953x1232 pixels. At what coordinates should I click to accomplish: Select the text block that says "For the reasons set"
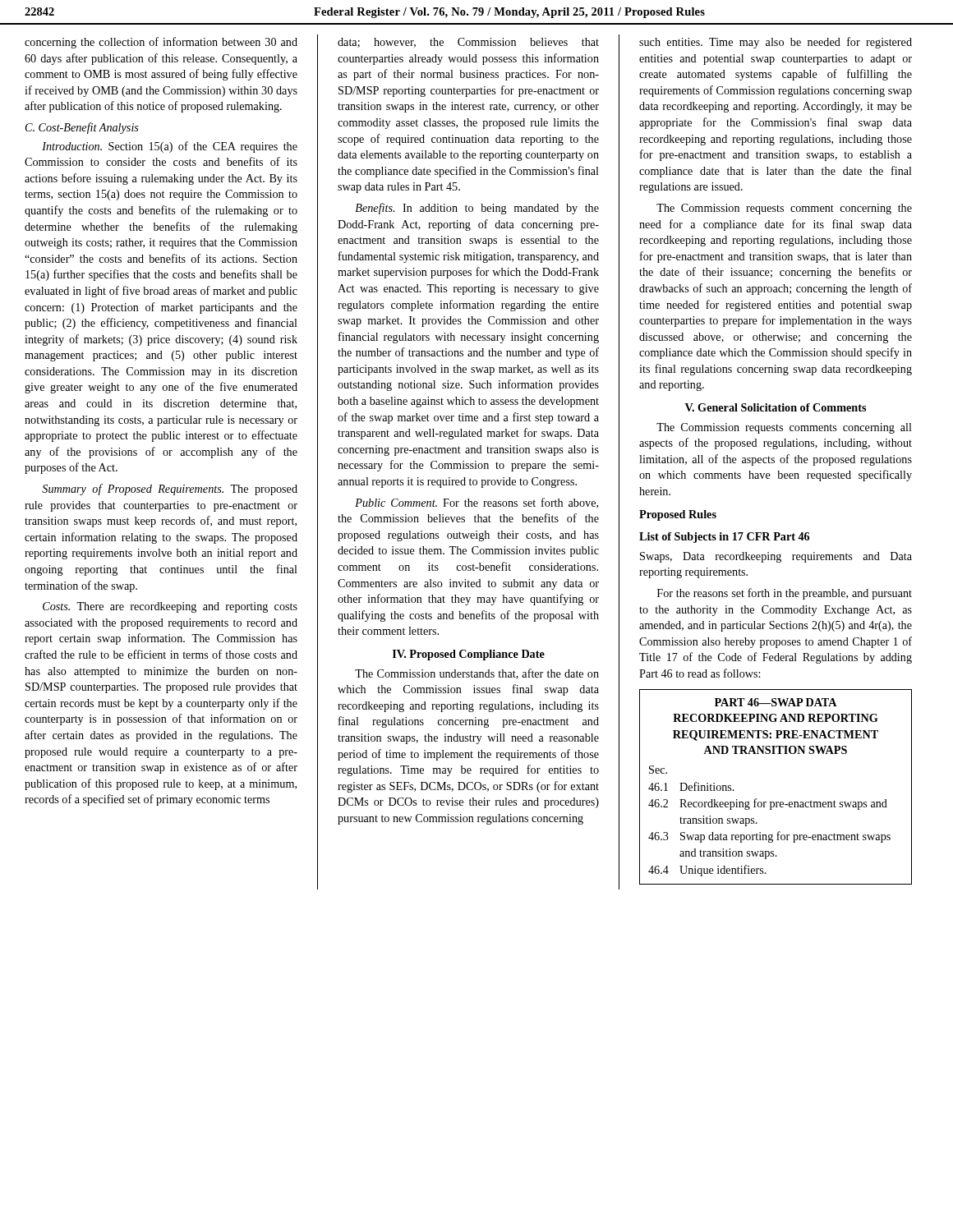point(776,634)
